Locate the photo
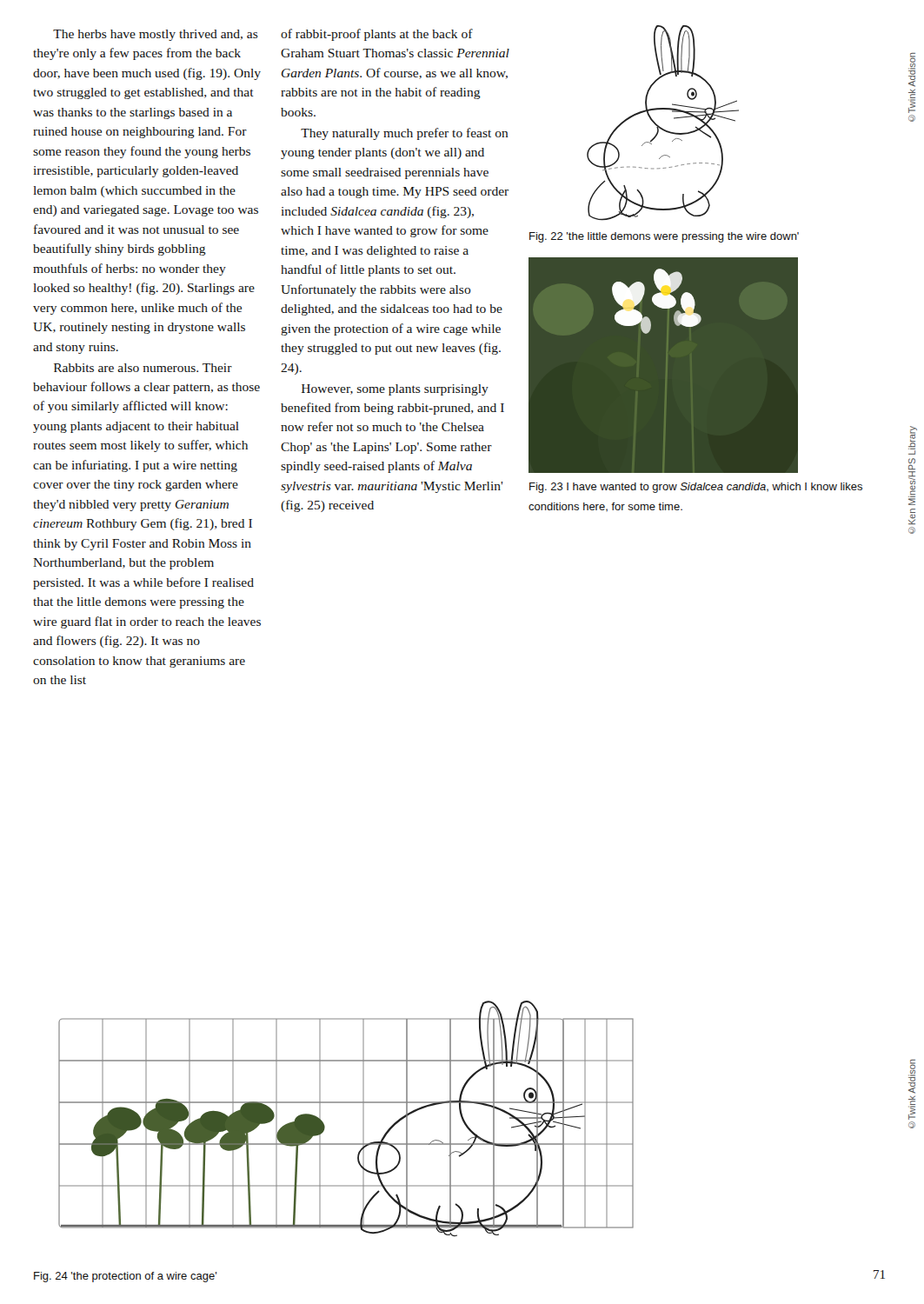924x1304 pixels. click(711, 366)
